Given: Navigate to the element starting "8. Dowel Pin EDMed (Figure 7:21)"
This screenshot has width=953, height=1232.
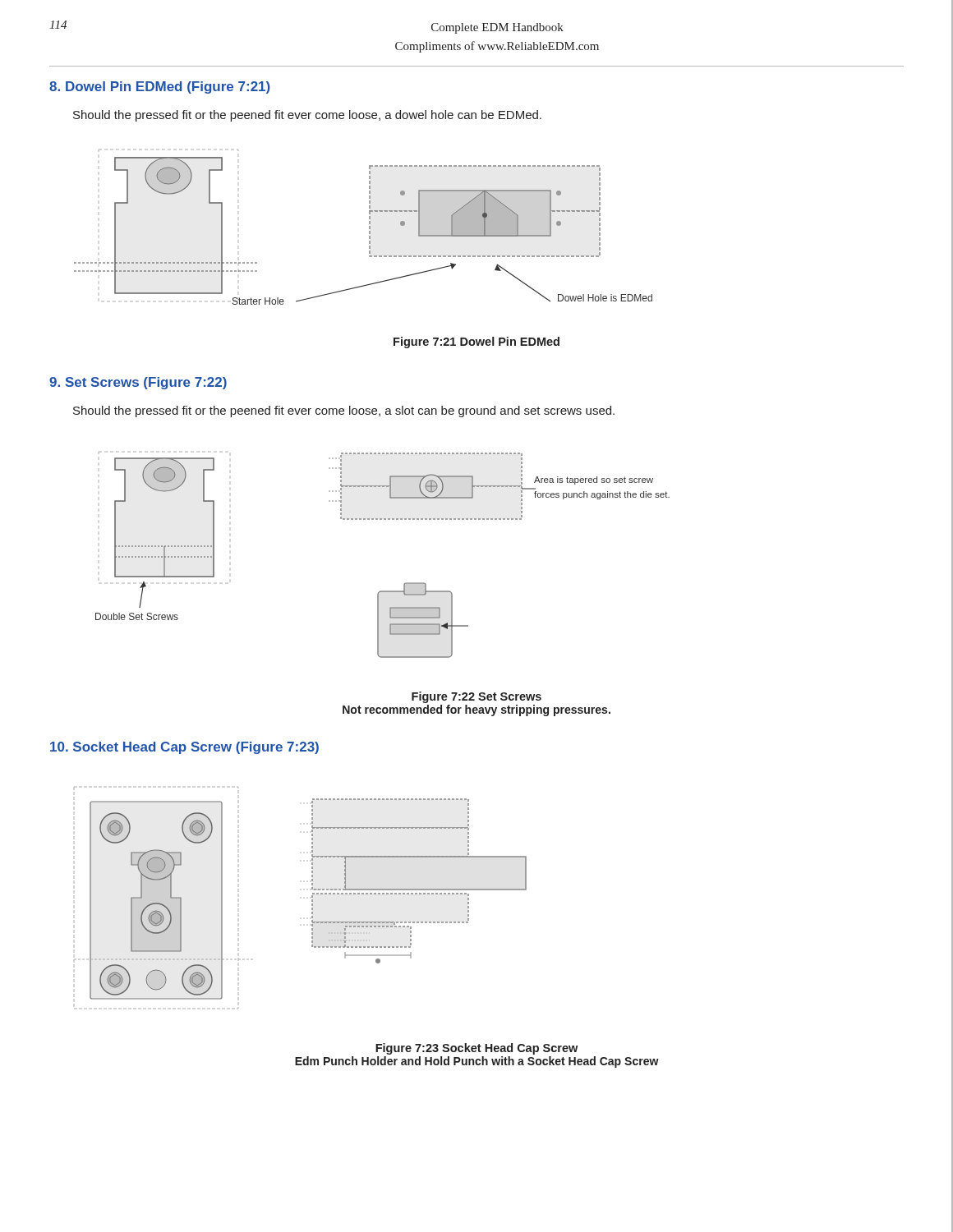Looking at the screenshot, I should pyautogui.click(x=160, y=87).
